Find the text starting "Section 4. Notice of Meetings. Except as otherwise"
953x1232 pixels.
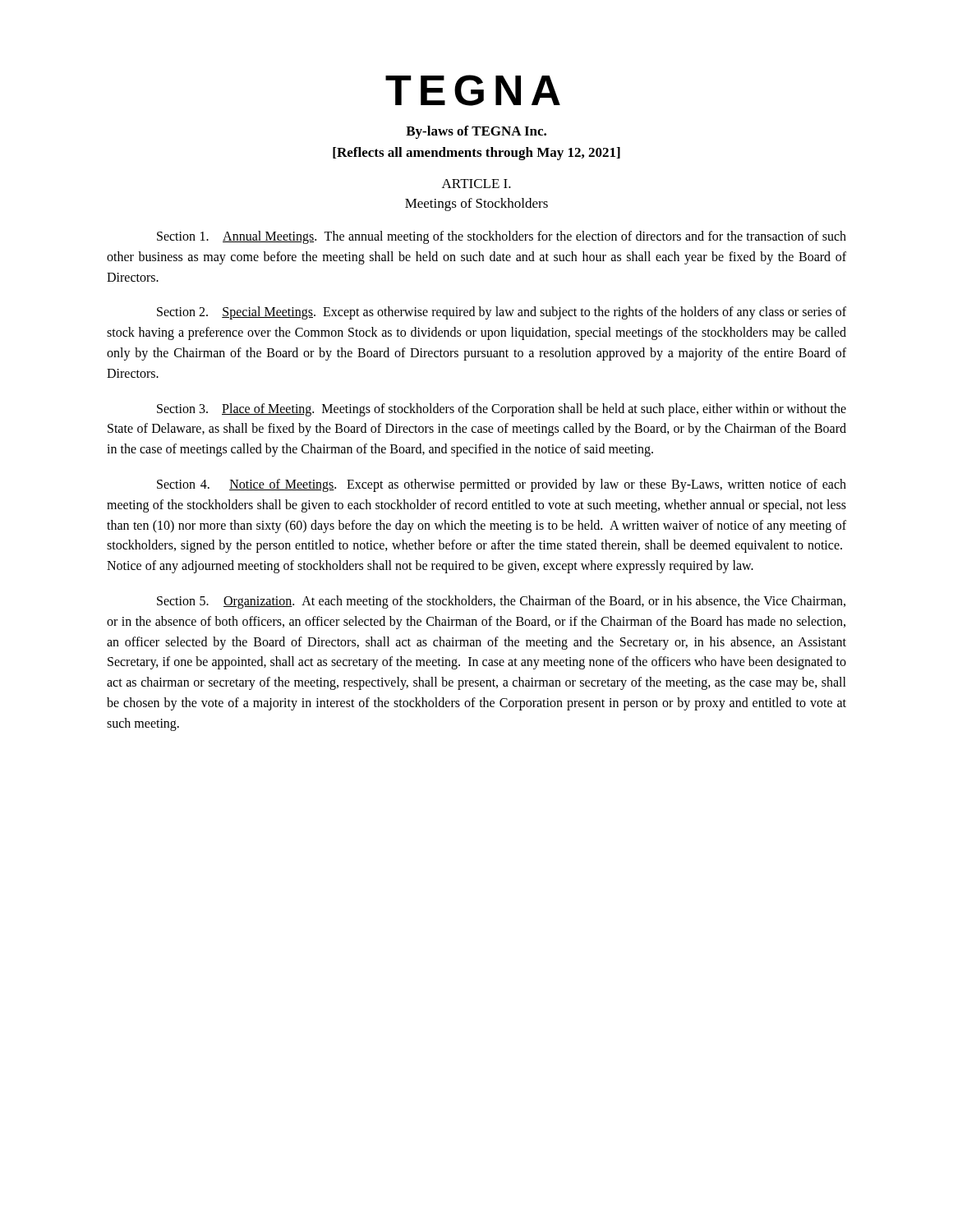[x=476, y=525]
